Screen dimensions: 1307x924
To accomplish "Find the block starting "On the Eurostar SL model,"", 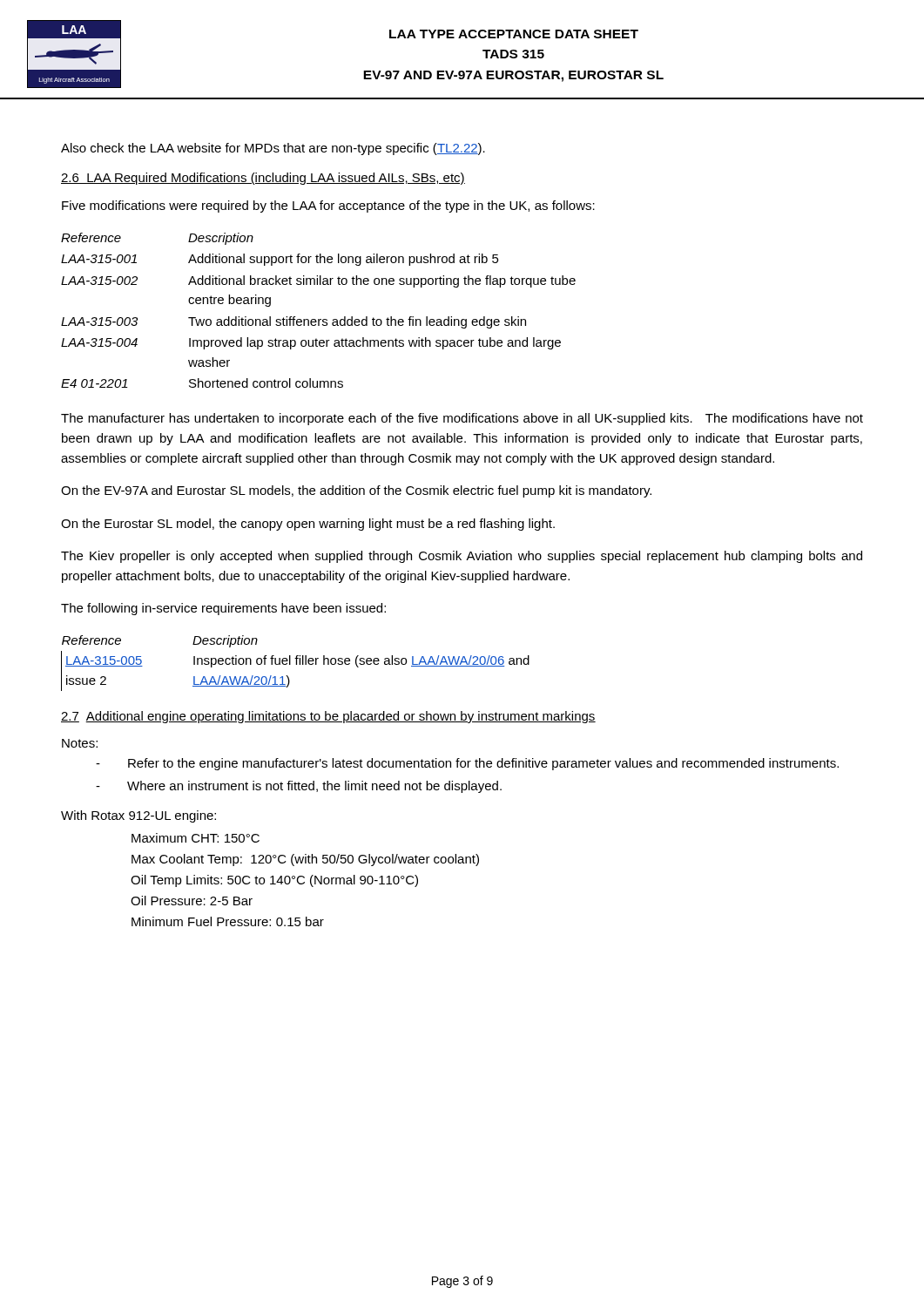I will (x=308, y=523).
